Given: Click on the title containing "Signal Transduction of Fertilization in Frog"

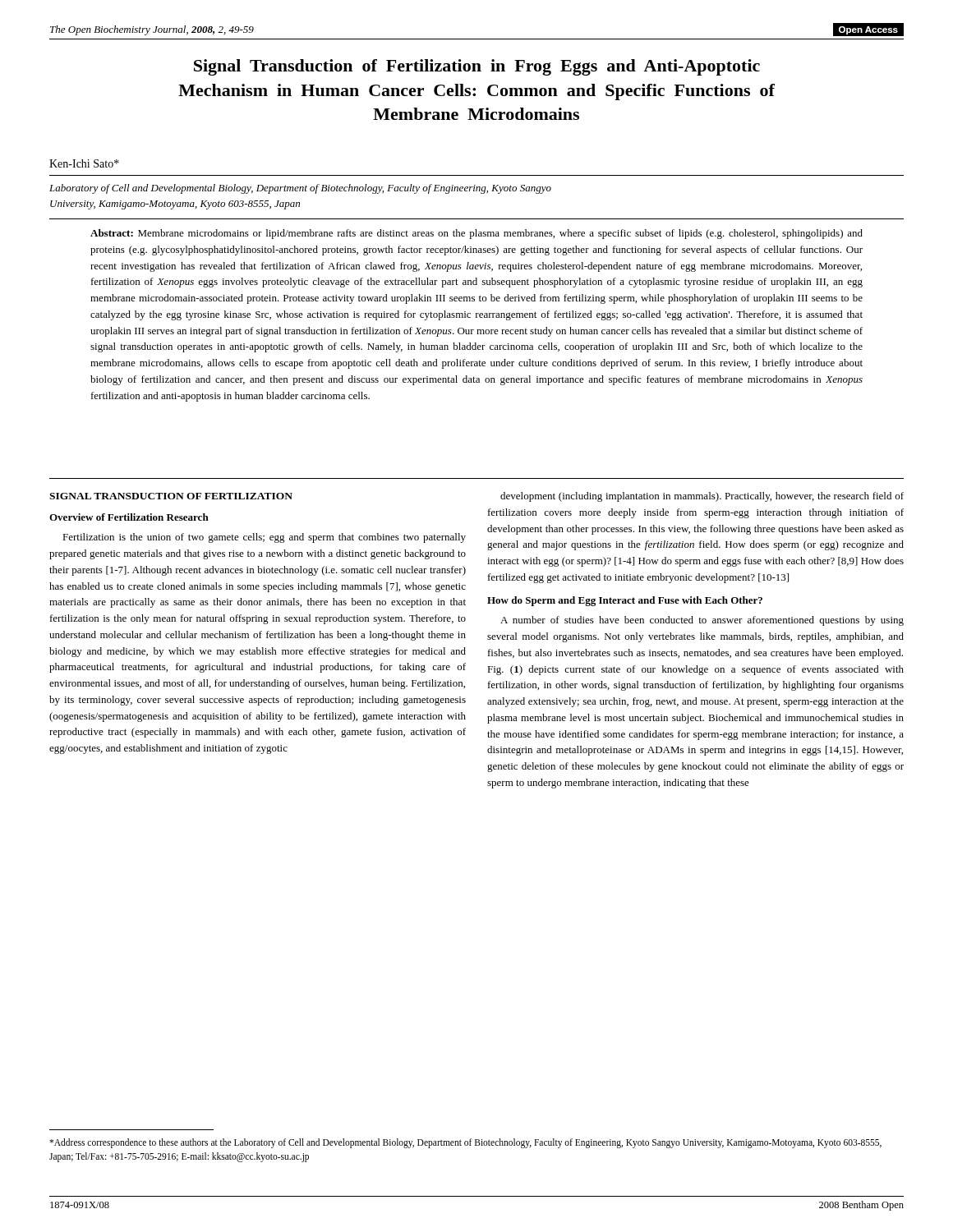Looking at the screenshot, I should click(x=476, y=90).
